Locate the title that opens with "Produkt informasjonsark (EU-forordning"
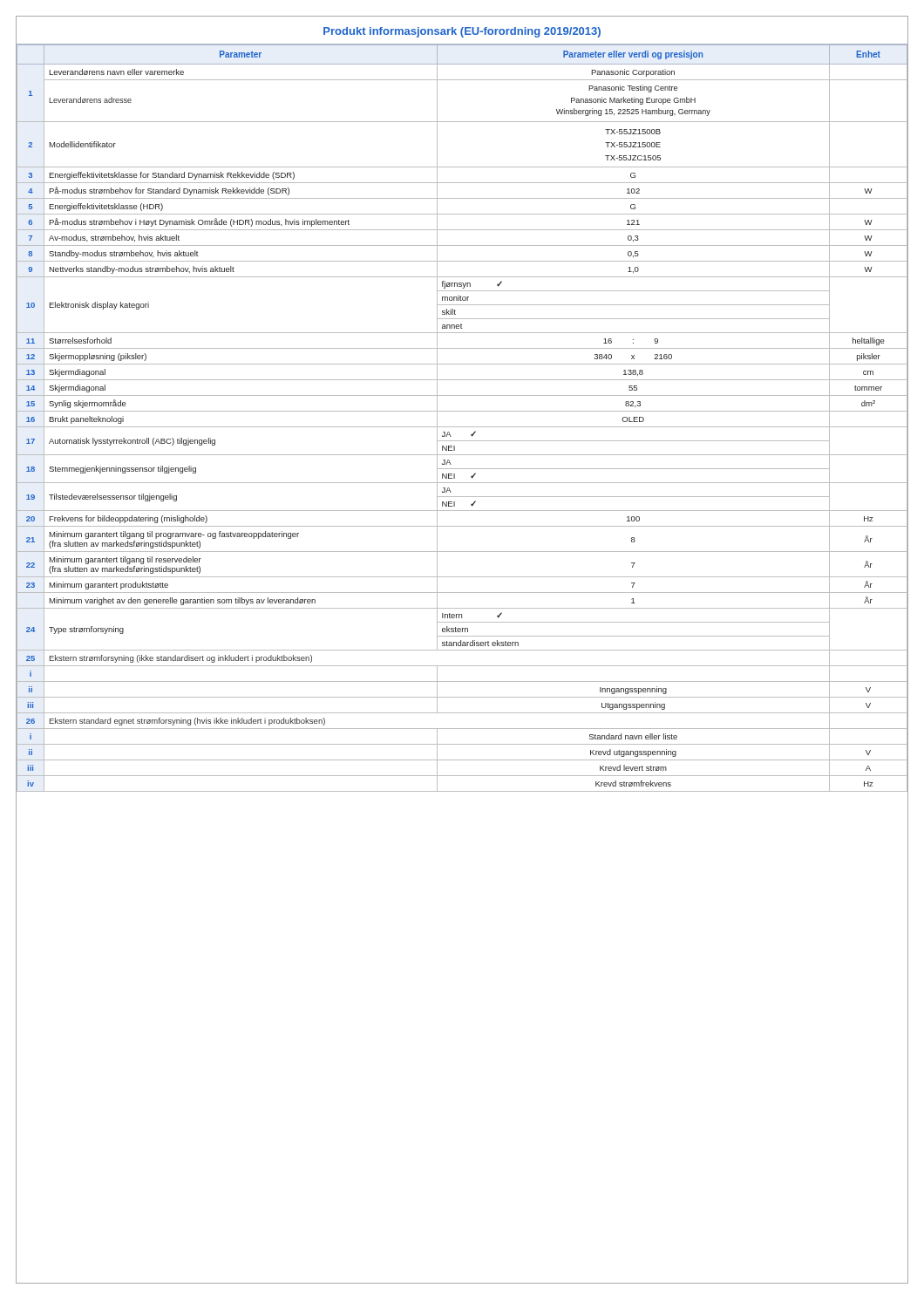 pos(462,31)
